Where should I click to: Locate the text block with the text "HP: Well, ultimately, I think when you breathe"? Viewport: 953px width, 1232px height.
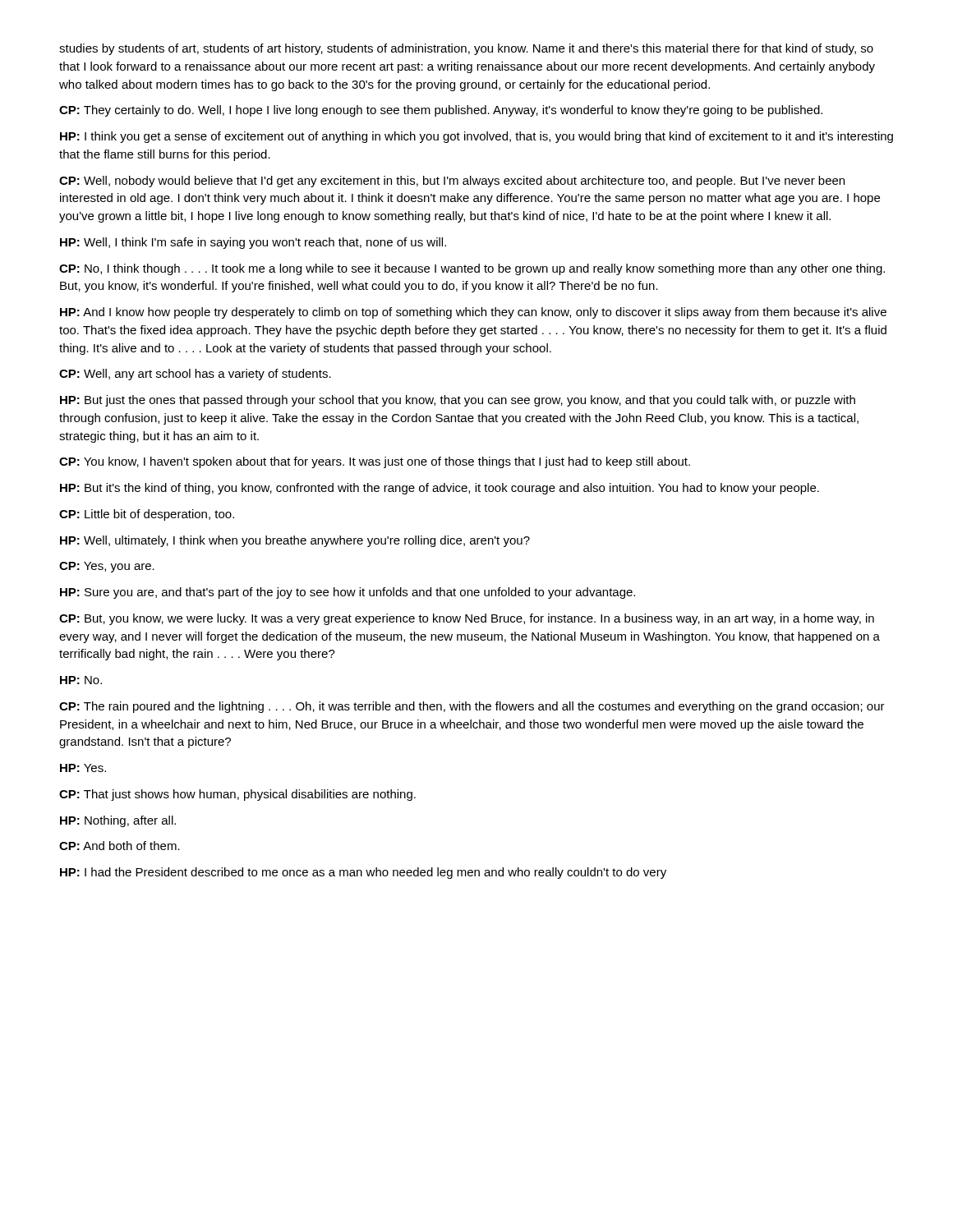point(295,540)
